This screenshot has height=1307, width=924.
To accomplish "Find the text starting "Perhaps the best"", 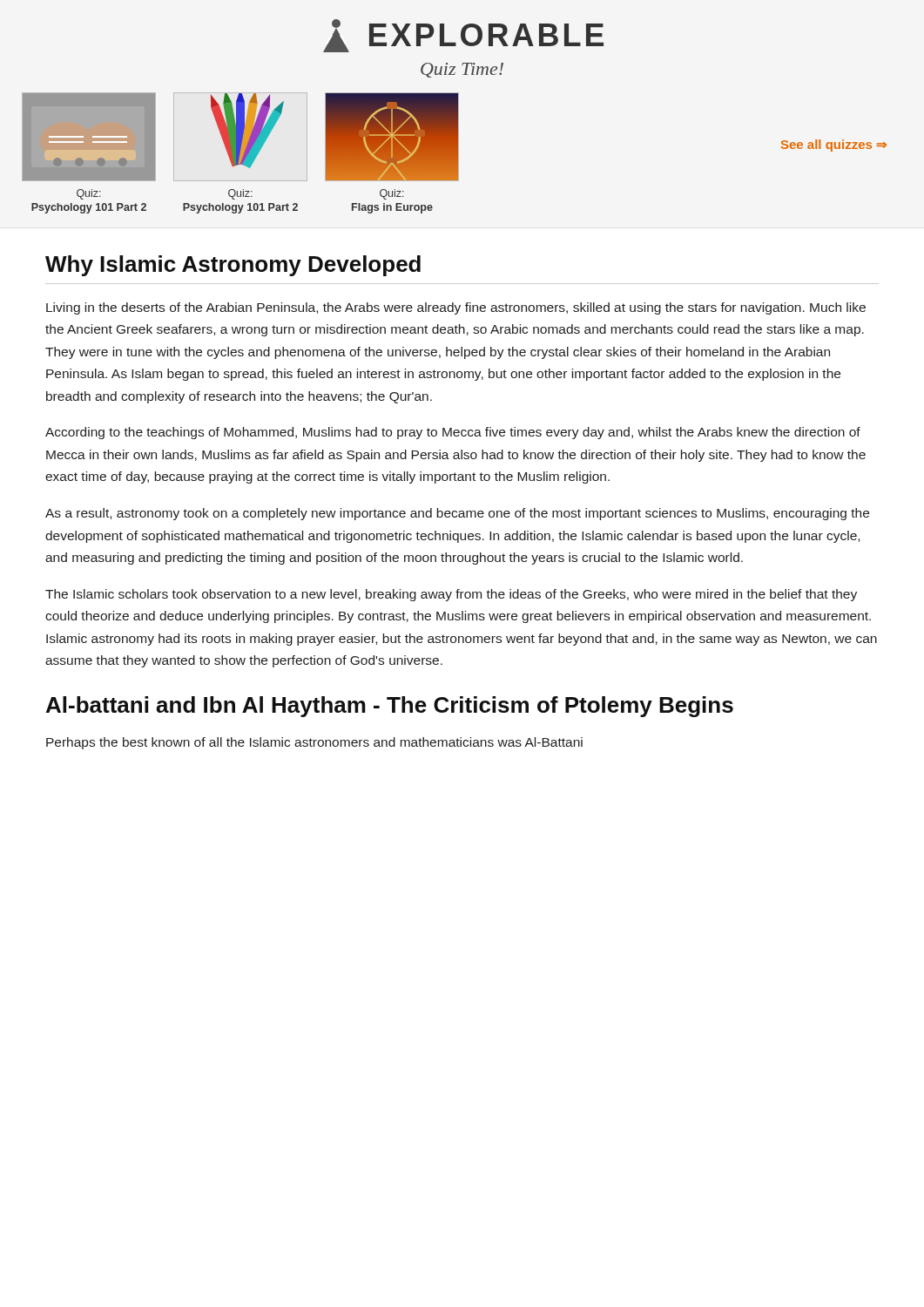I will [314, 742].
